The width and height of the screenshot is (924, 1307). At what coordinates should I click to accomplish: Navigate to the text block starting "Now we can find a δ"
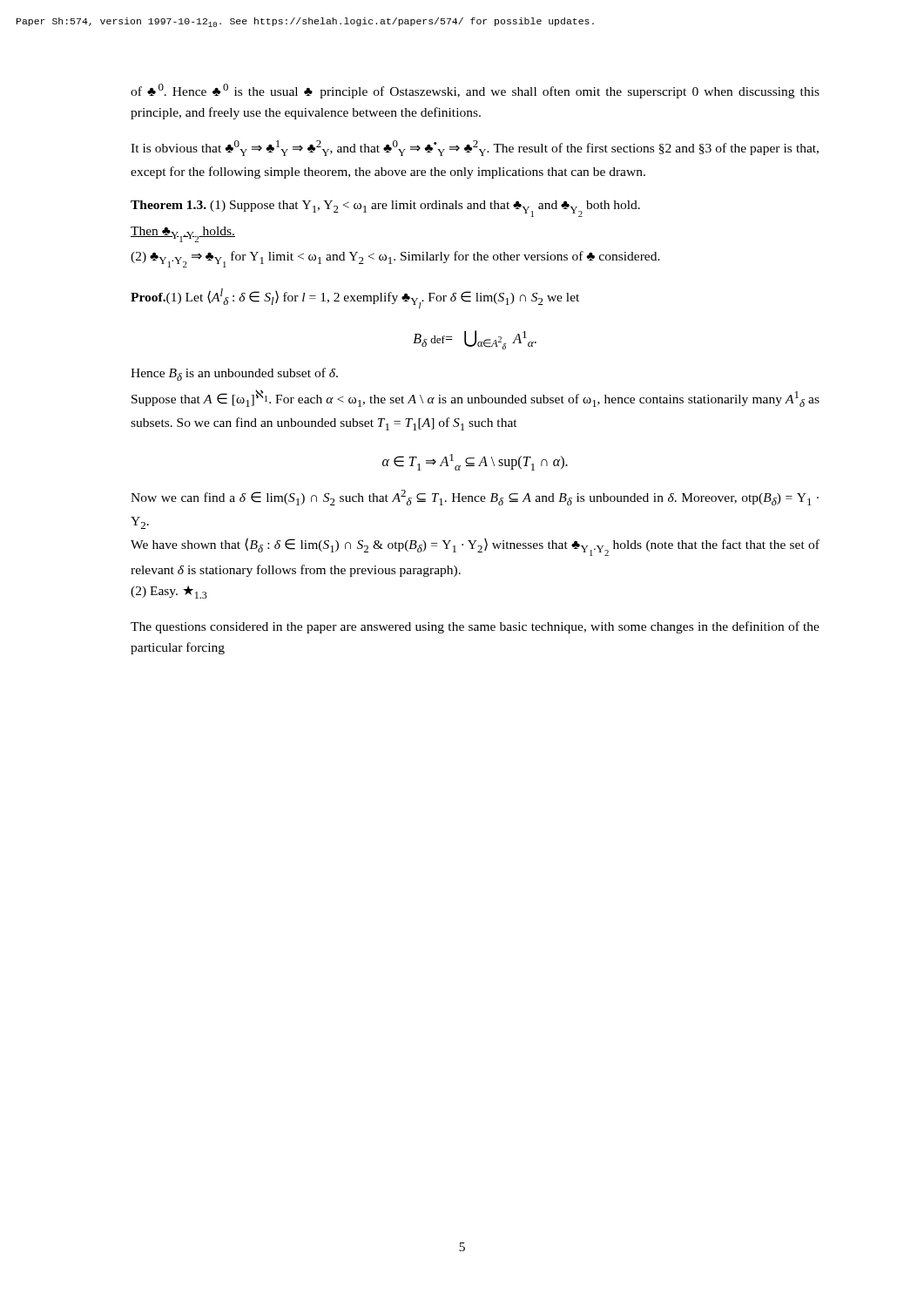[475, 544]
